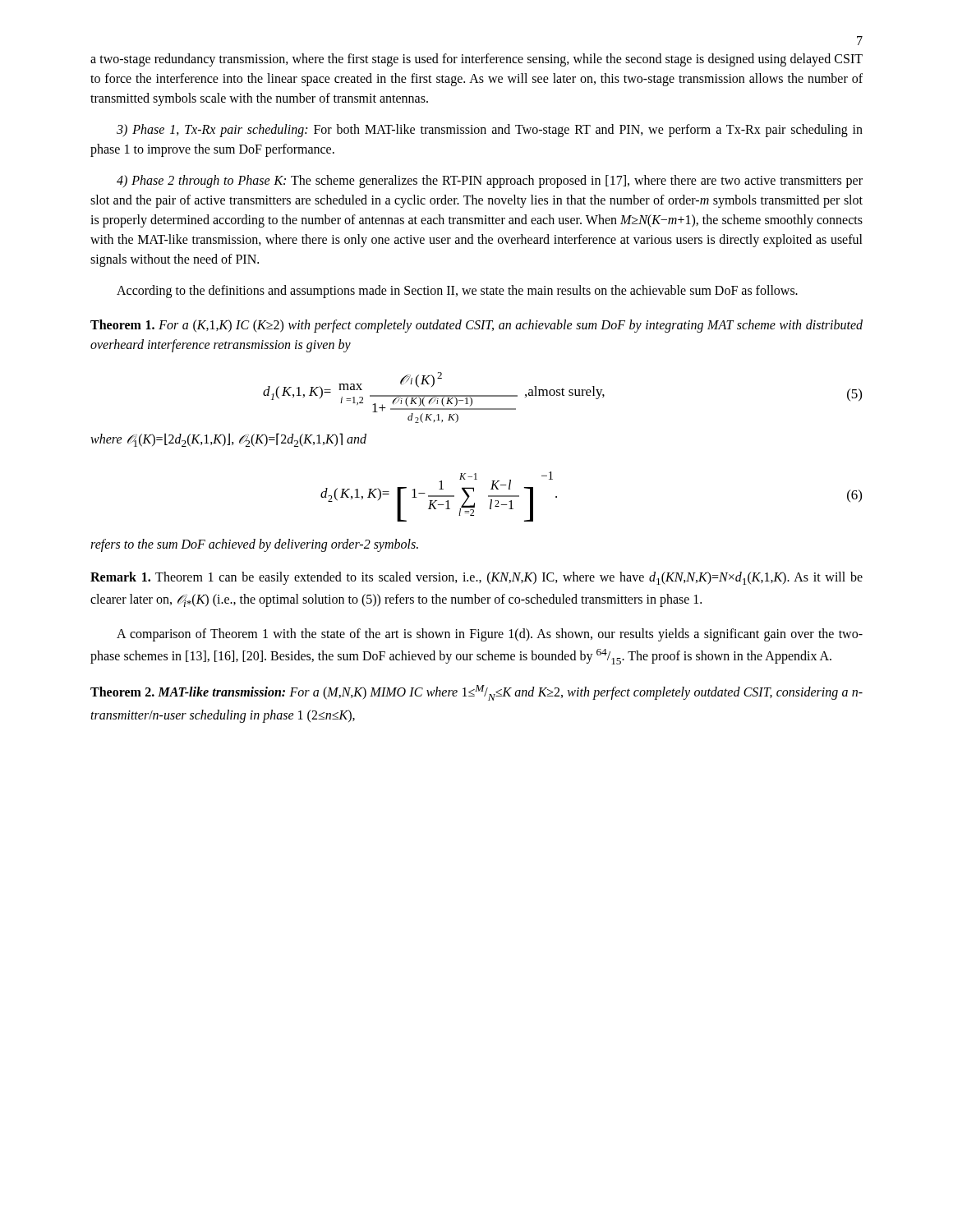Find the region starting "where 𝒪1(K)=⌊2d2(K,1,K)⌋, 𝒪2(K)=⌈2d2(K,1,K)⌉ and"
Screen dimensions: 1232x953
click(x=228, y=441)
